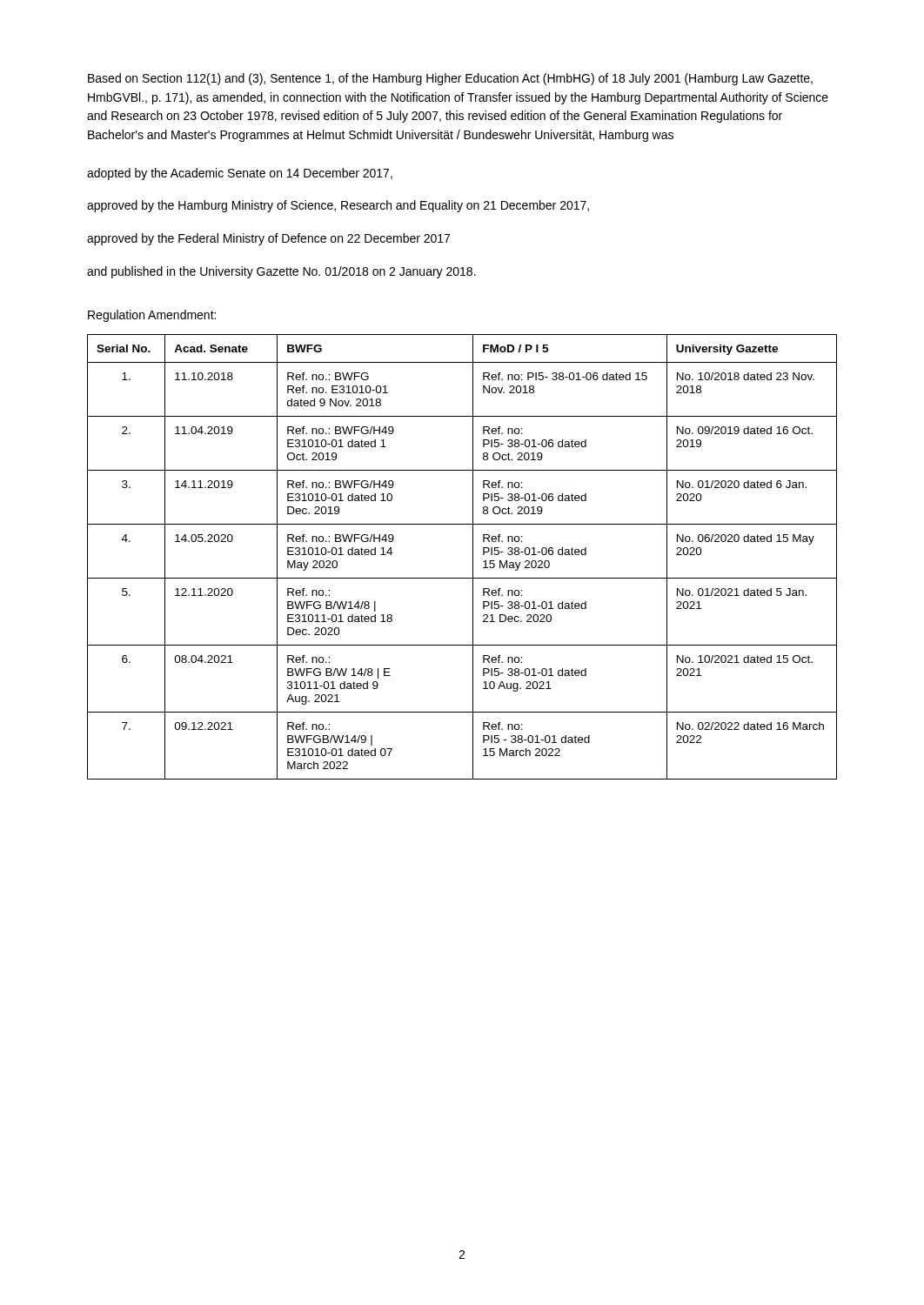This screenshot has width=924, height=1305.
Task: Point to the block beginning "approved by the Federal"
Action: [x=269, y=238]
